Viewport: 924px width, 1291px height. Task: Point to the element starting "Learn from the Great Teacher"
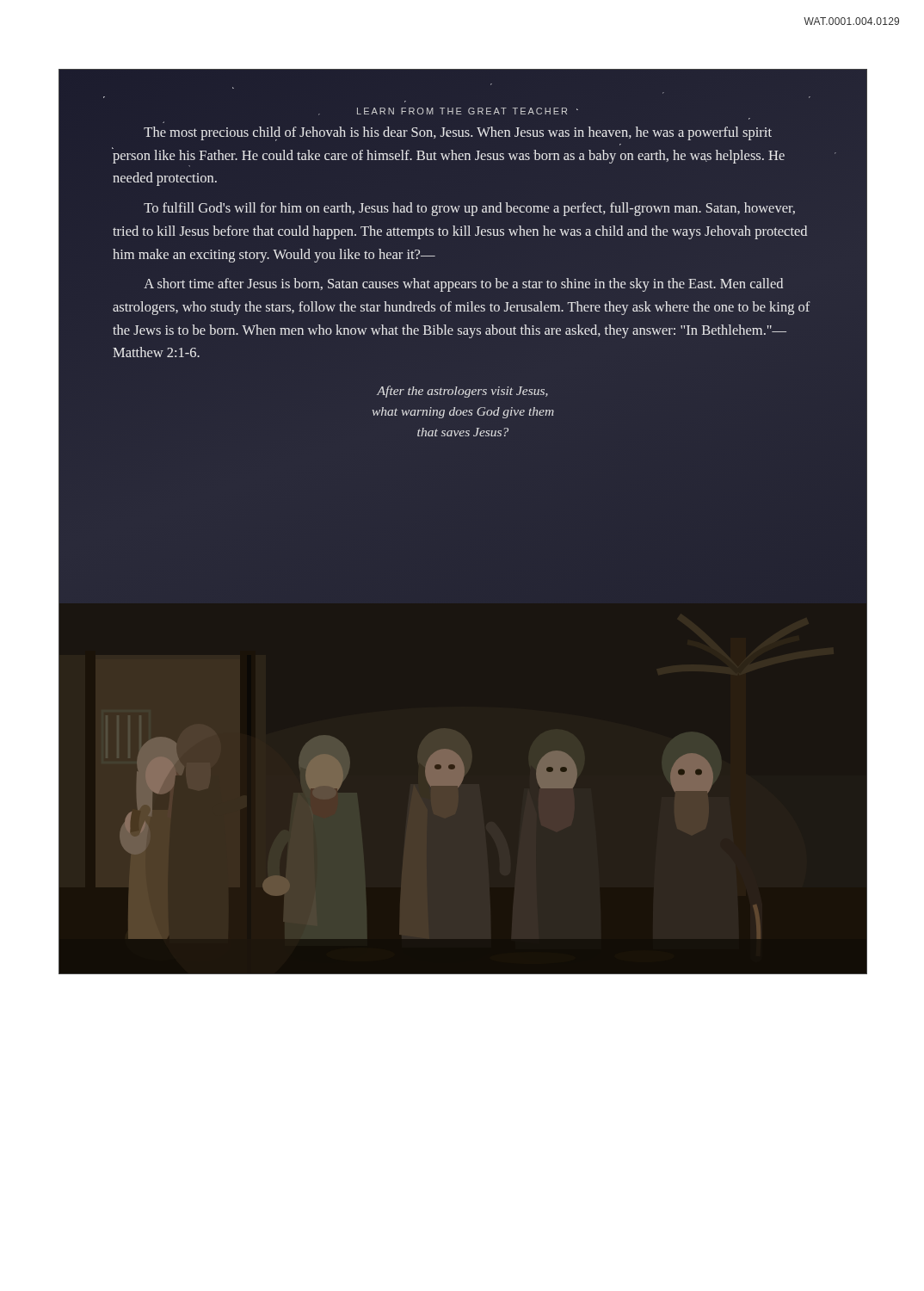coord(463,111)
